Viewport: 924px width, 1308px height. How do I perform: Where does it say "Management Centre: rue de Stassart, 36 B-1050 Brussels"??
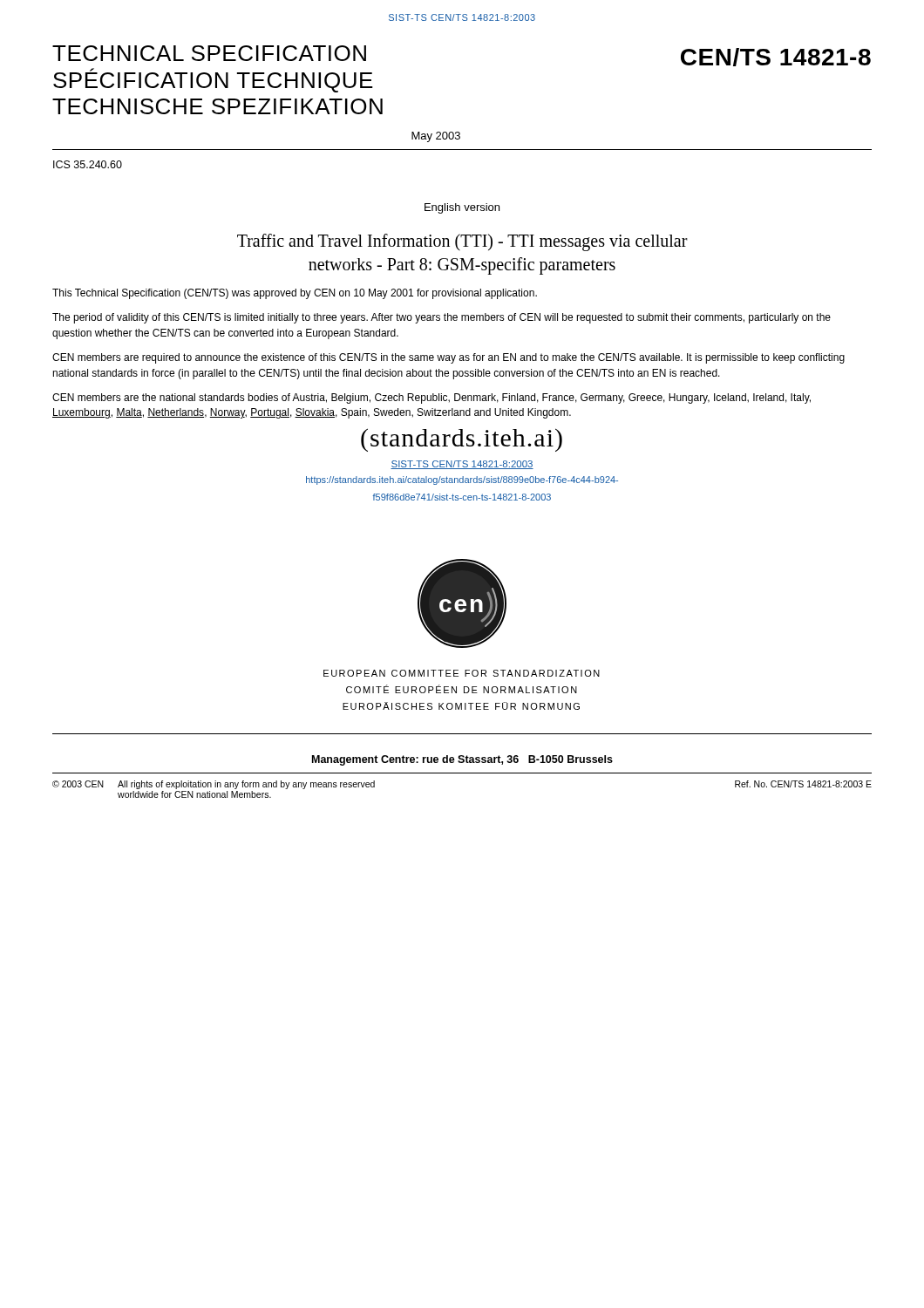[462, 760]
